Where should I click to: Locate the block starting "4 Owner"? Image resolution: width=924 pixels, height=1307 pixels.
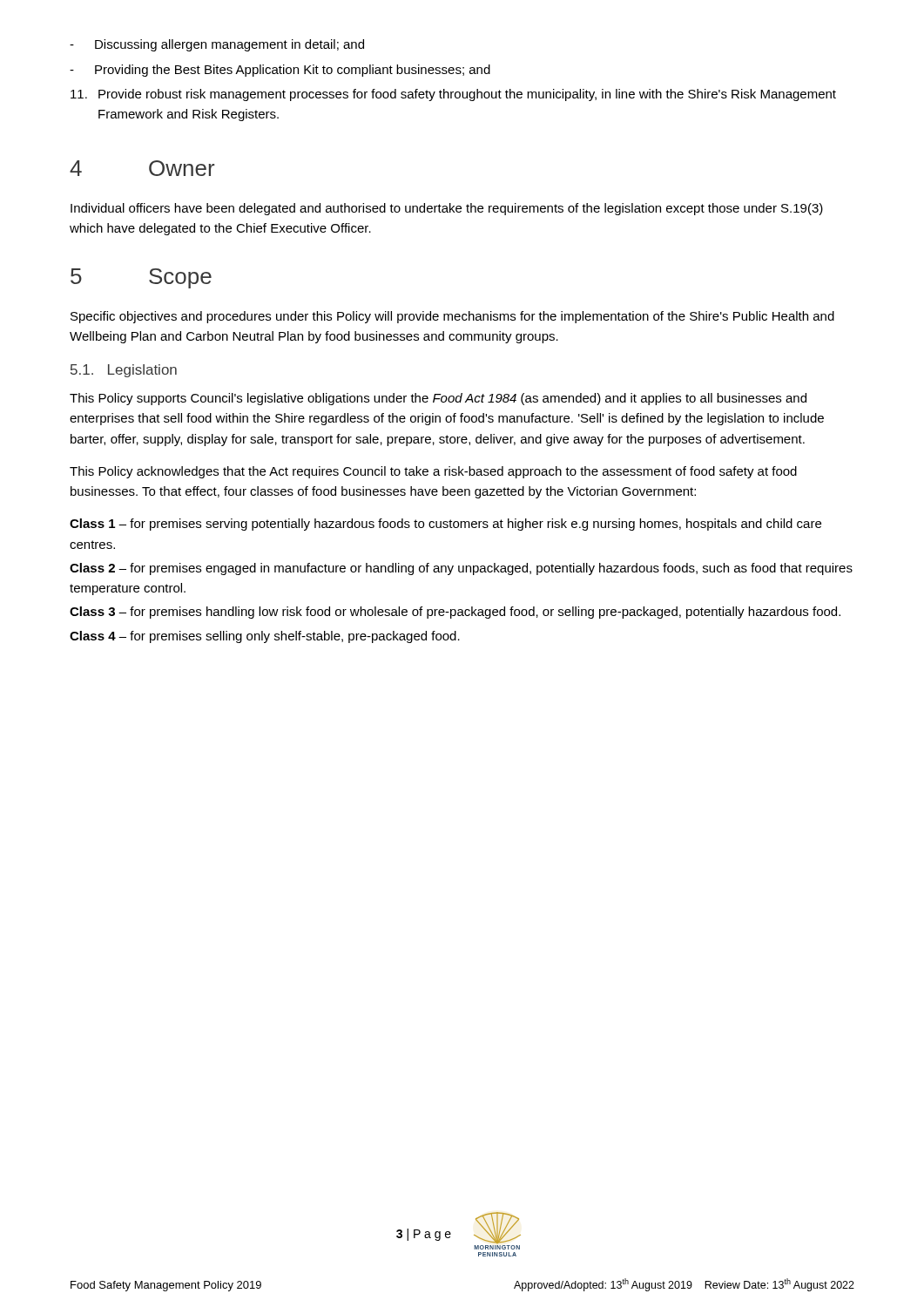(74, 168)
